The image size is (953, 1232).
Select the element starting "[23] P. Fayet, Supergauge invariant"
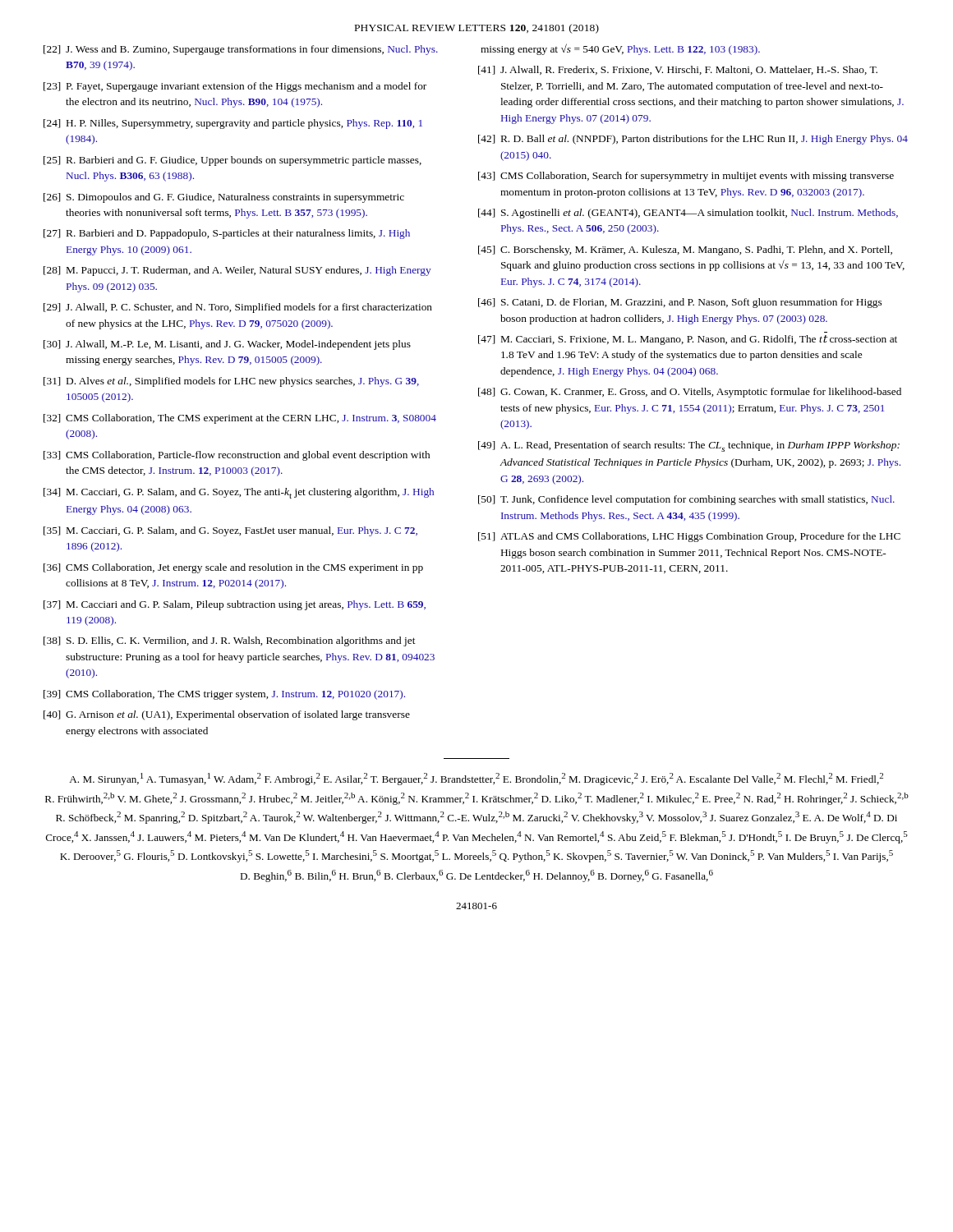(242, 94)
